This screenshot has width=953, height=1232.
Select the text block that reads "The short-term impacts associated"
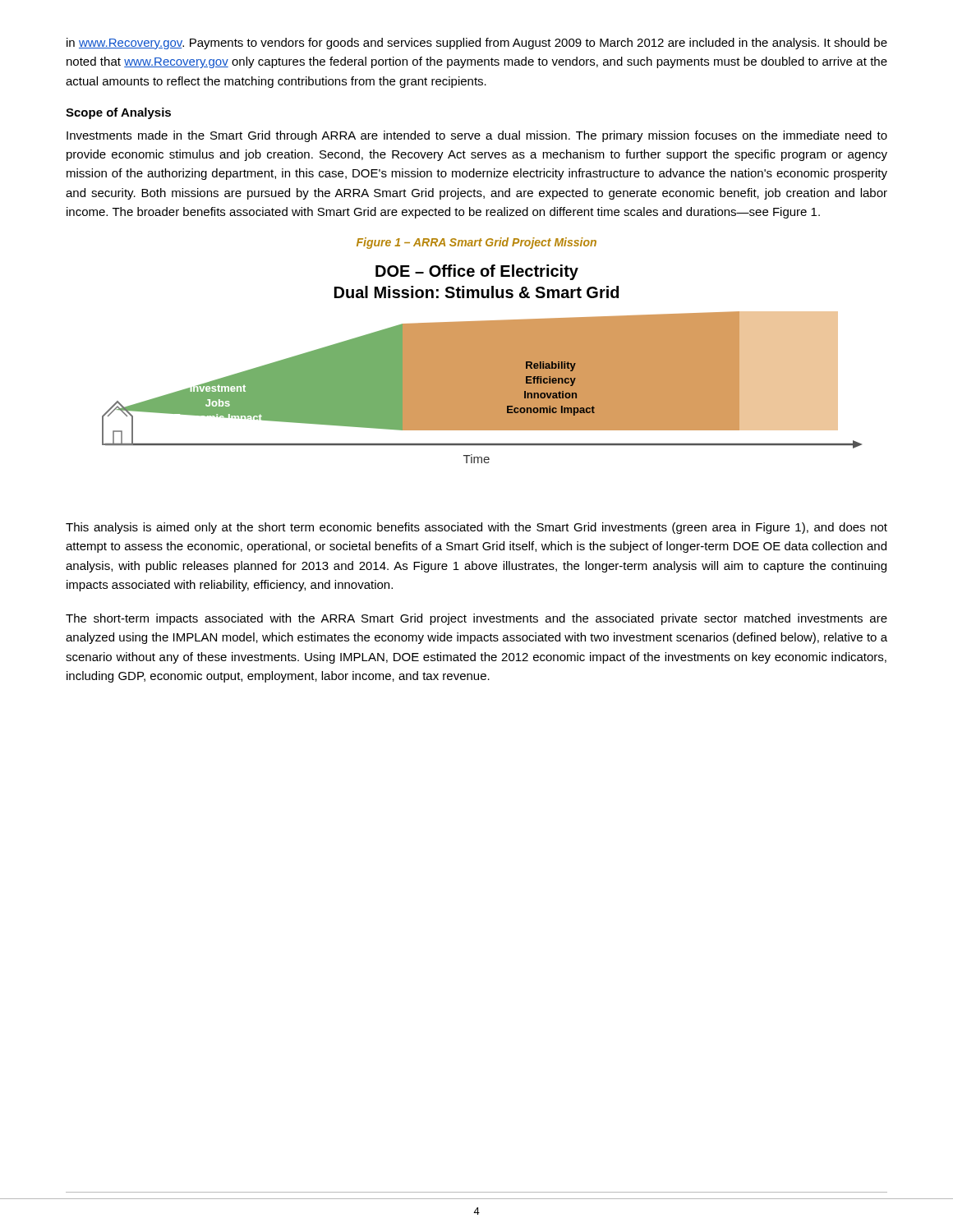pyautogui.click(x=476, y=647)
